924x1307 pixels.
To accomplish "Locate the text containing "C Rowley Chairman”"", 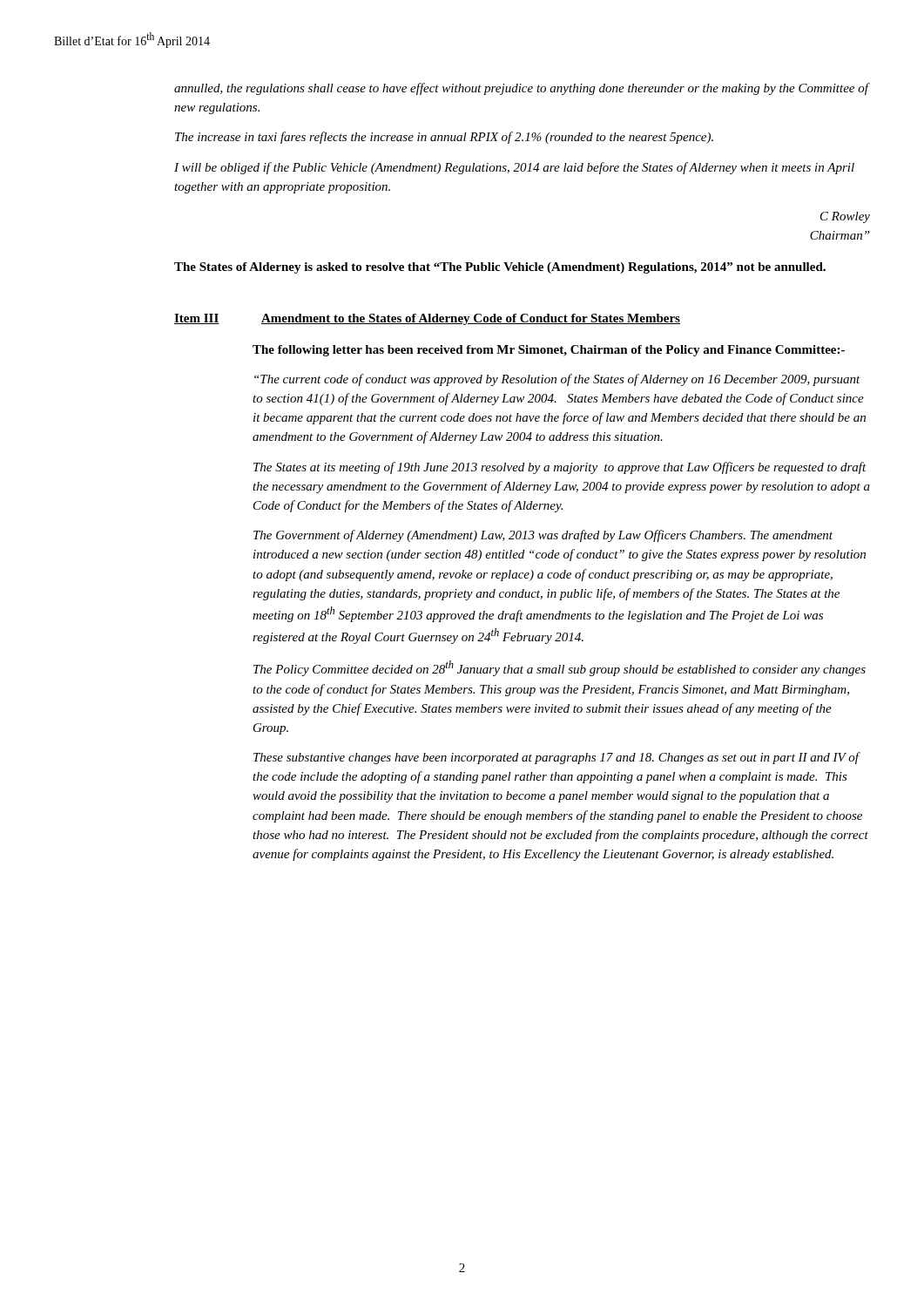I will pos(840,226).
